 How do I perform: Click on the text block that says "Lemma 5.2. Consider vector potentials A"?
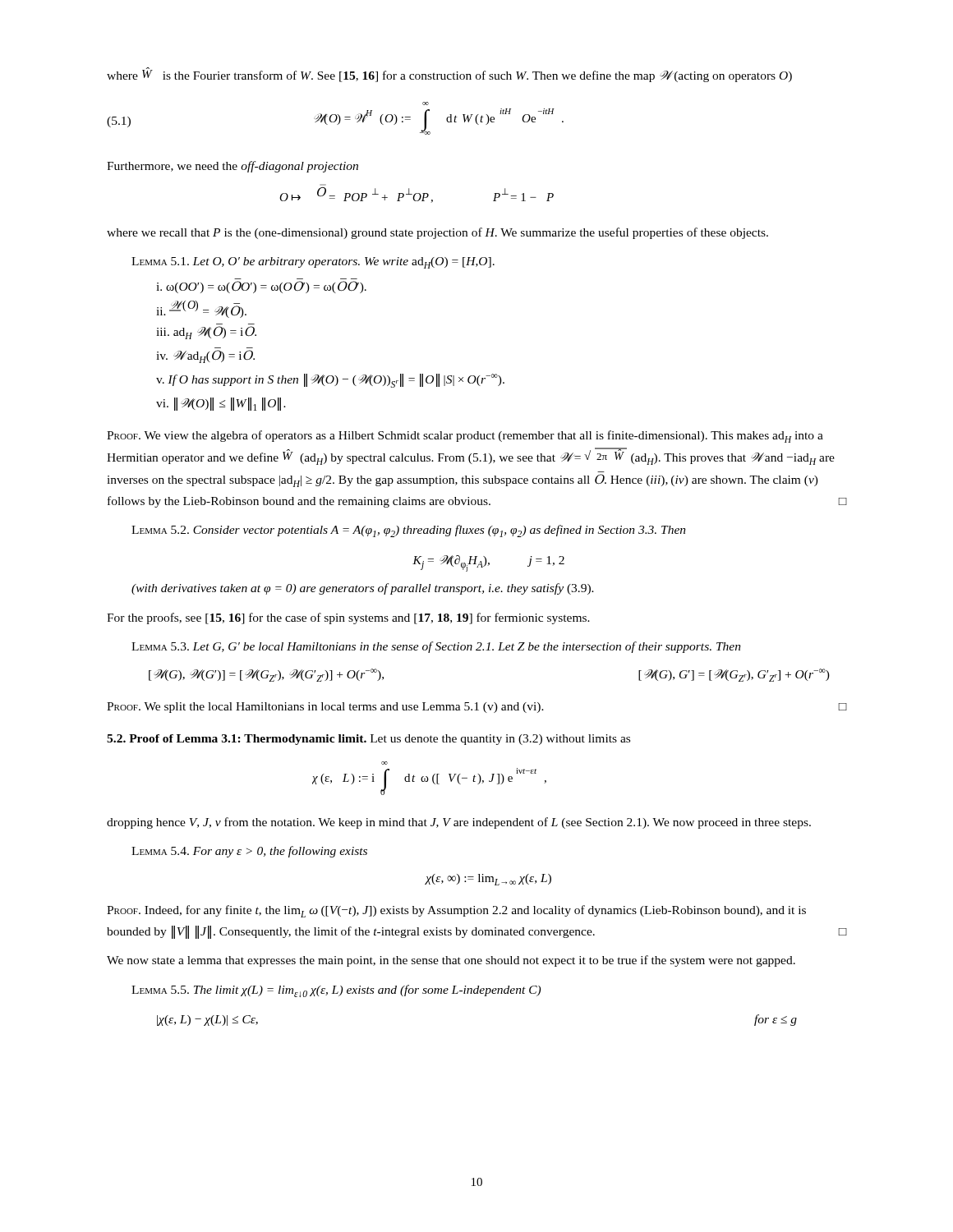489,559
